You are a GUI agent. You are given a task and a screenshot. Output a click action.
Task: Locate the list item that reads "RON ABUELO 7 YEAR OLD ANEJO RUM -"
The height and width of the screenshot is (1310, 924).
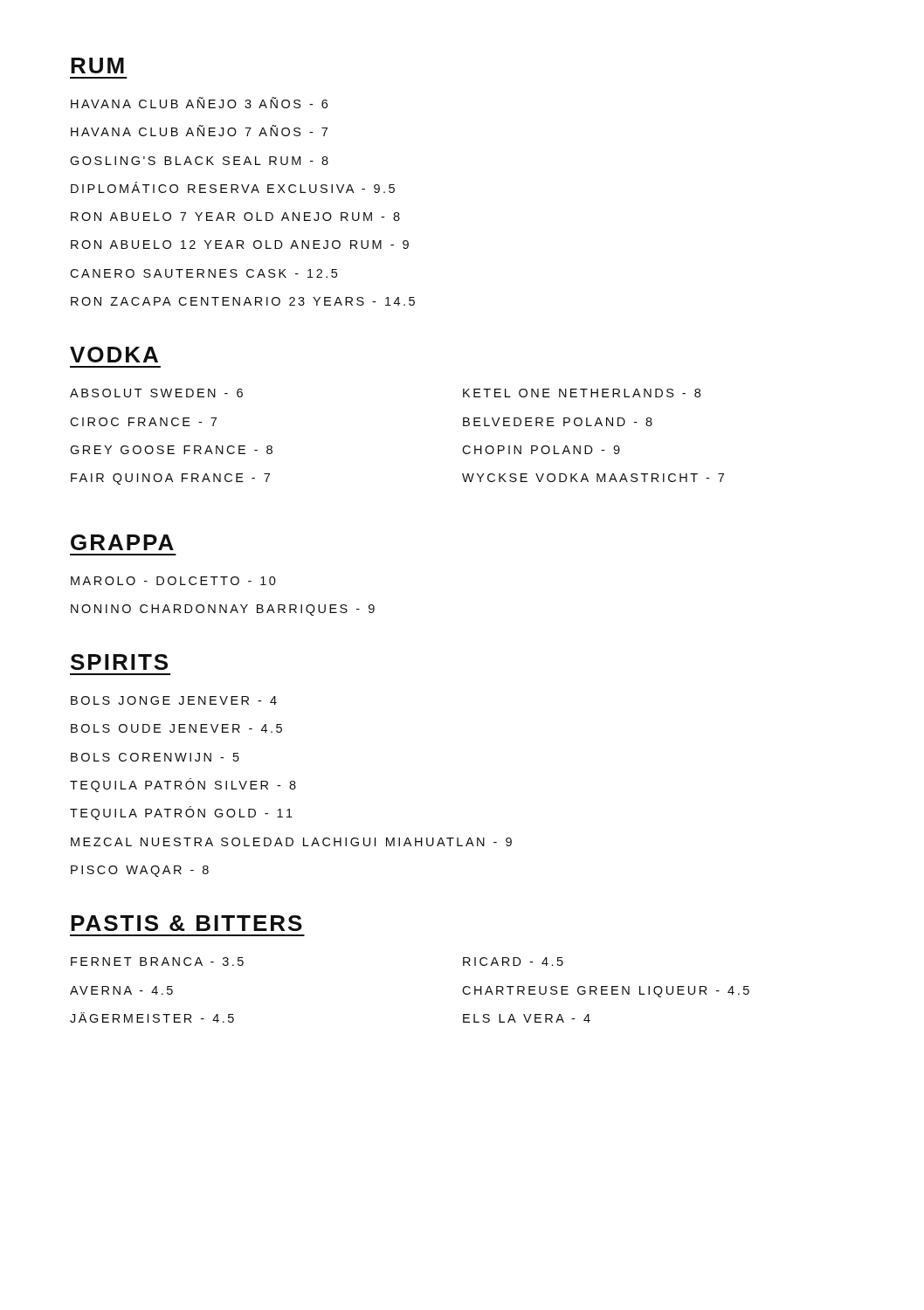(236, 217)
